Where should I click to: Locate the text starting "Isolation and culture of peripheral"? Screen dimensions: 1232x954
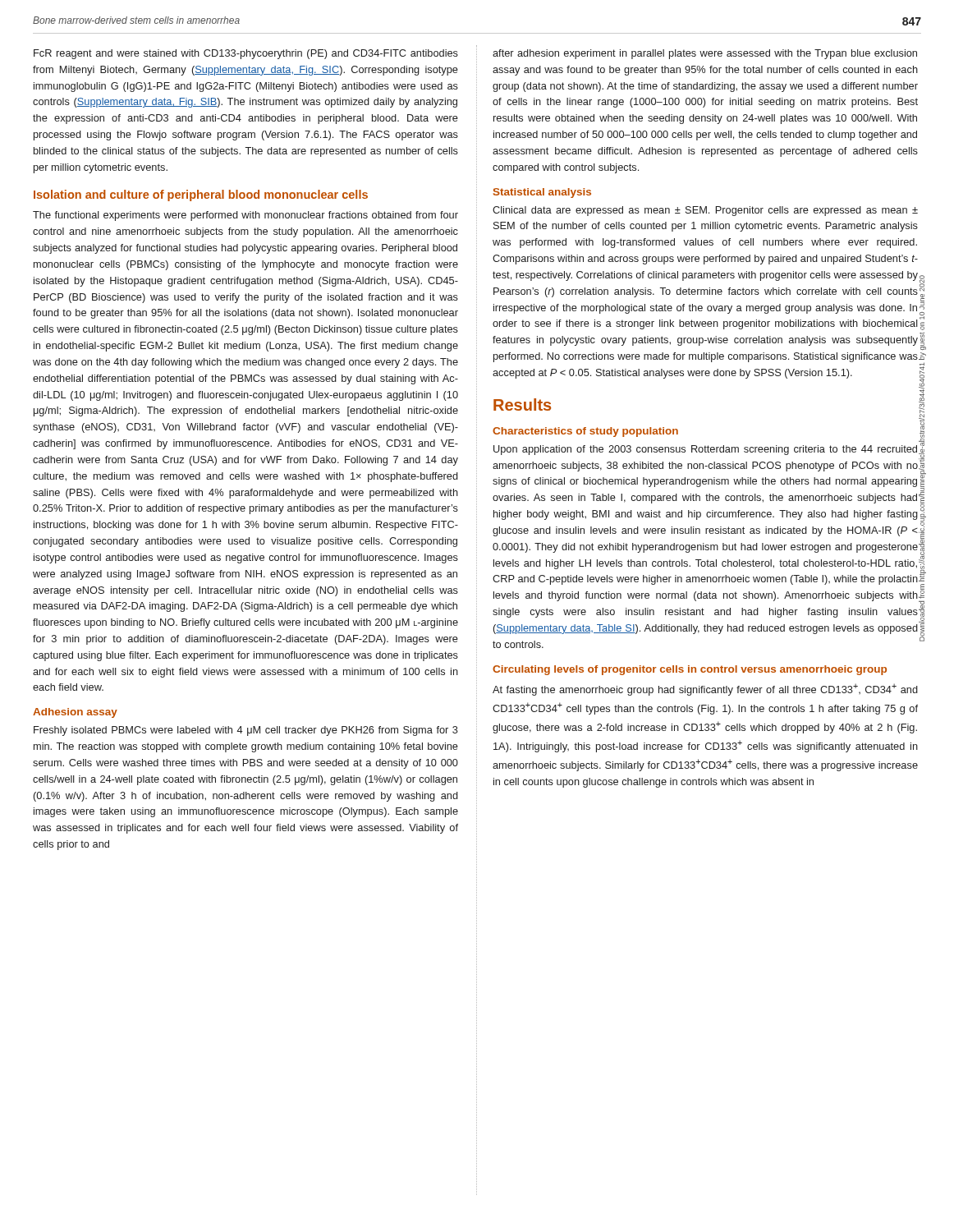coord(245,195)
